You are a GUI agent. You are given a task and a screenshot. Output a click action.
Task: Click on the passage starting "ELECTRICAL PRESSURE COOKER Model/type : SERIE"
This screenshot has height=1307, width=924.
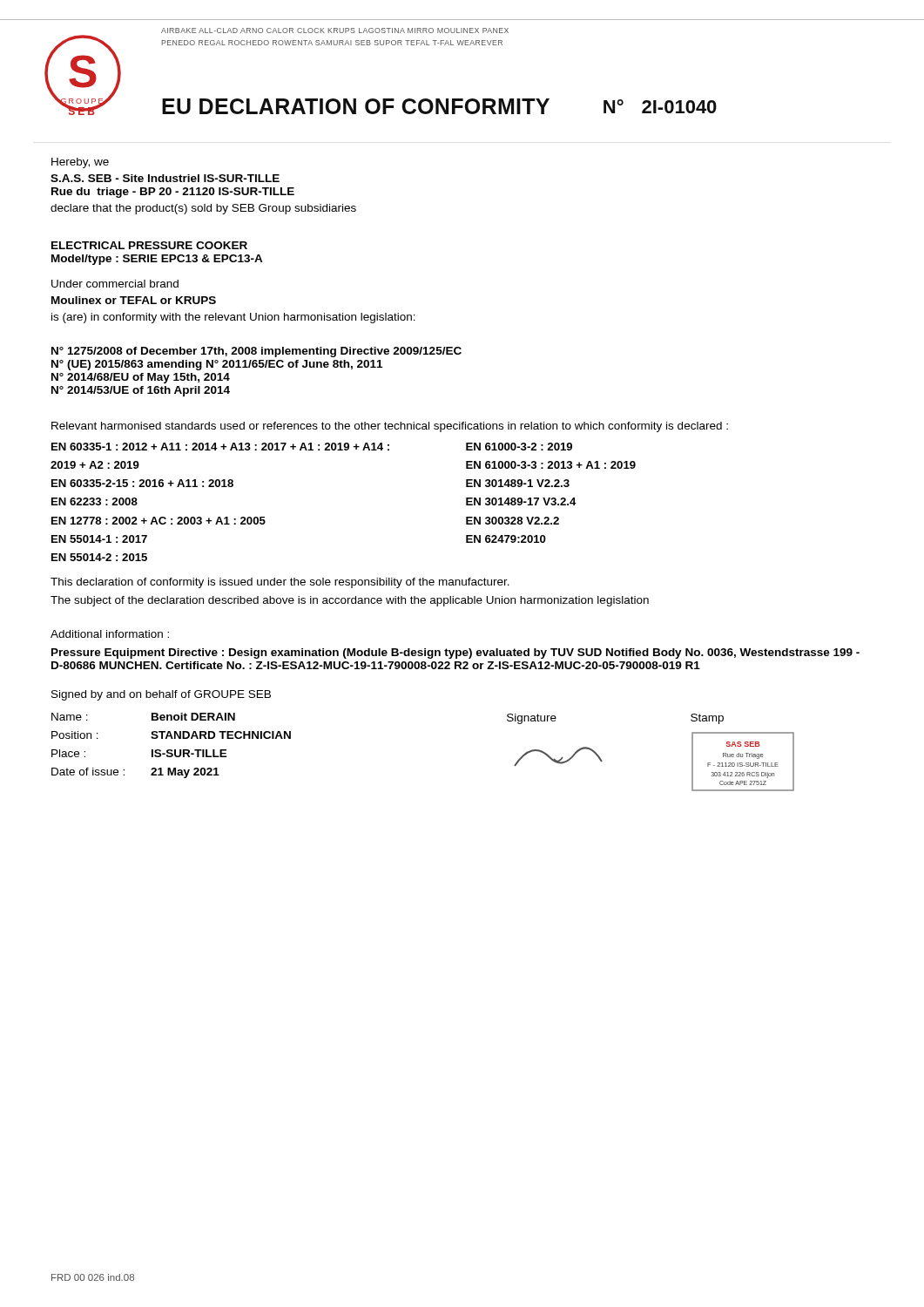[157, 252]
